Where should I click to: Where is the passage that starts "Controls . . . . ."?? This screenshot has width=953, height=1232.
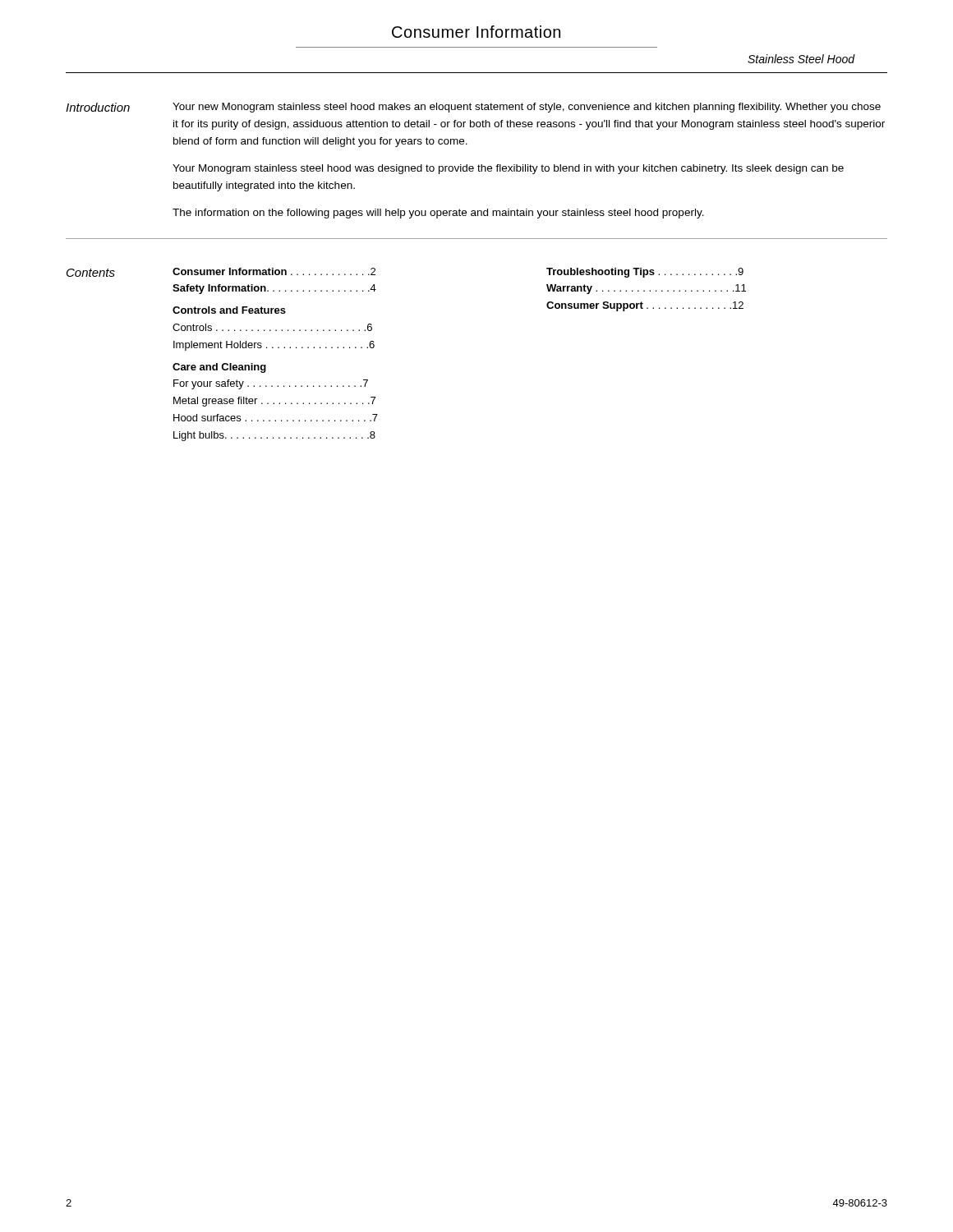click(273, 327)
